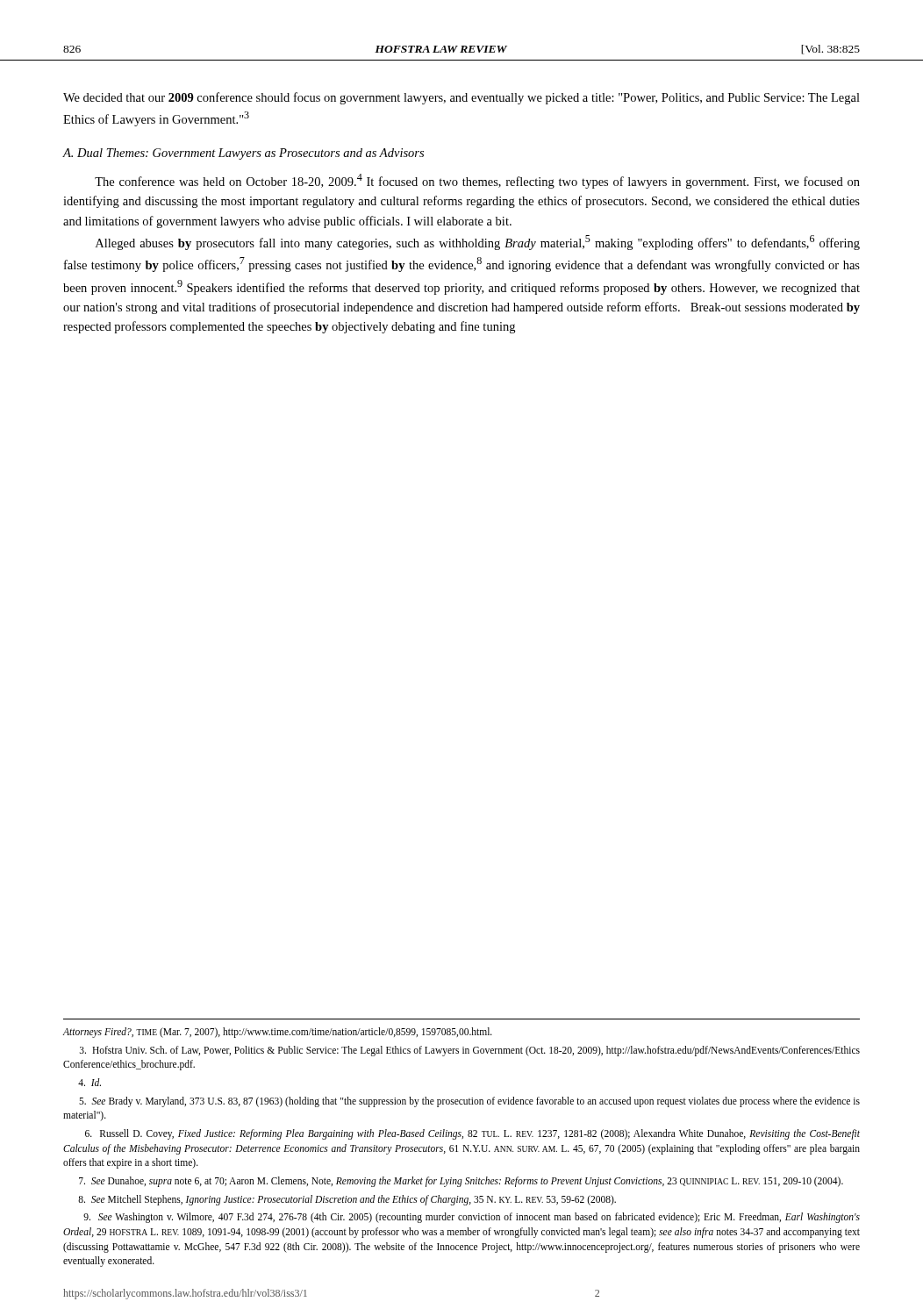Point to the block beginning "We decided that our 2009 conference should focus"
923x1316 pixels.
click(462, 109)
